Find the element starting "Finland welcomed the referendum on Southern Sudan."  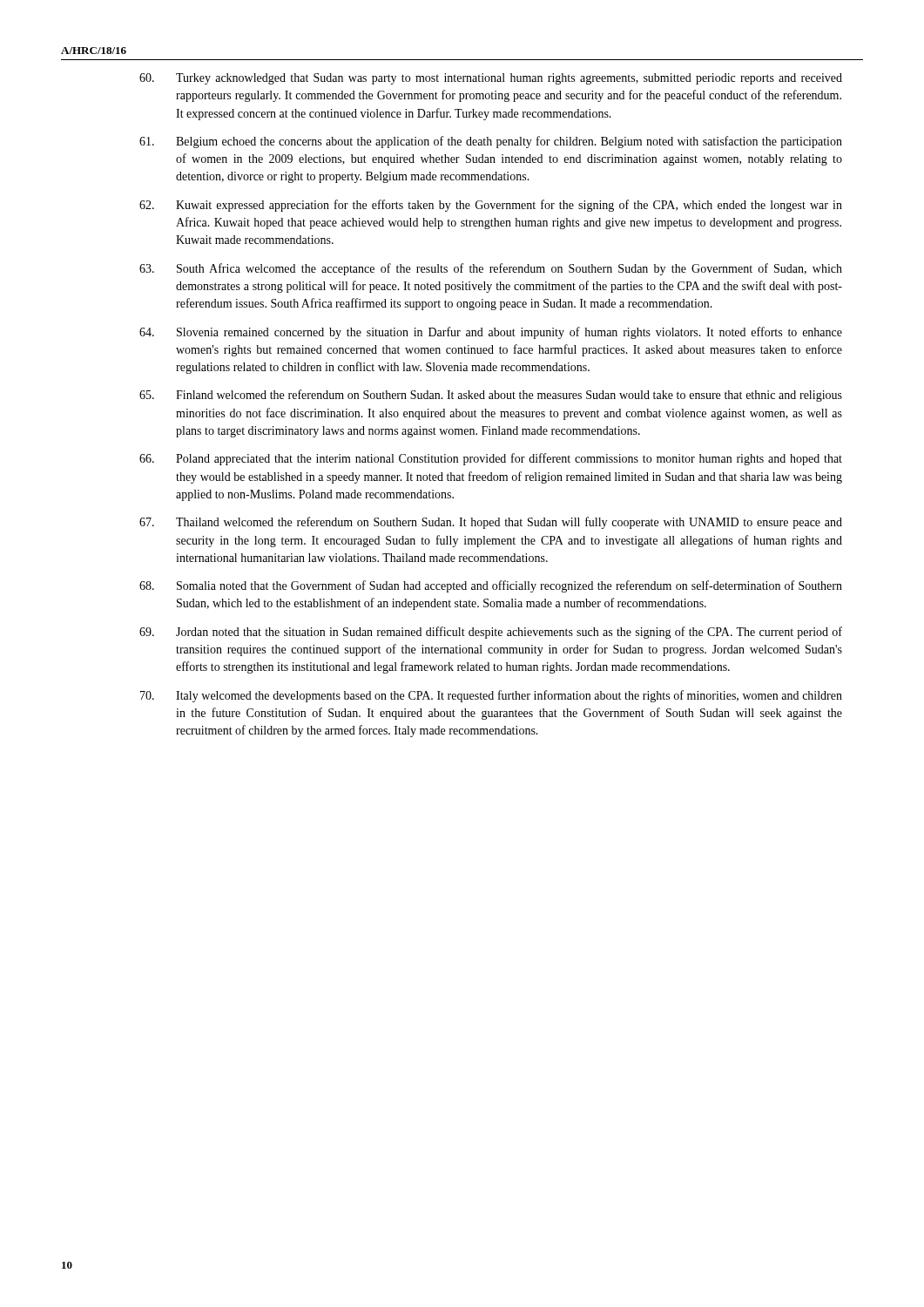coord(491,414)
